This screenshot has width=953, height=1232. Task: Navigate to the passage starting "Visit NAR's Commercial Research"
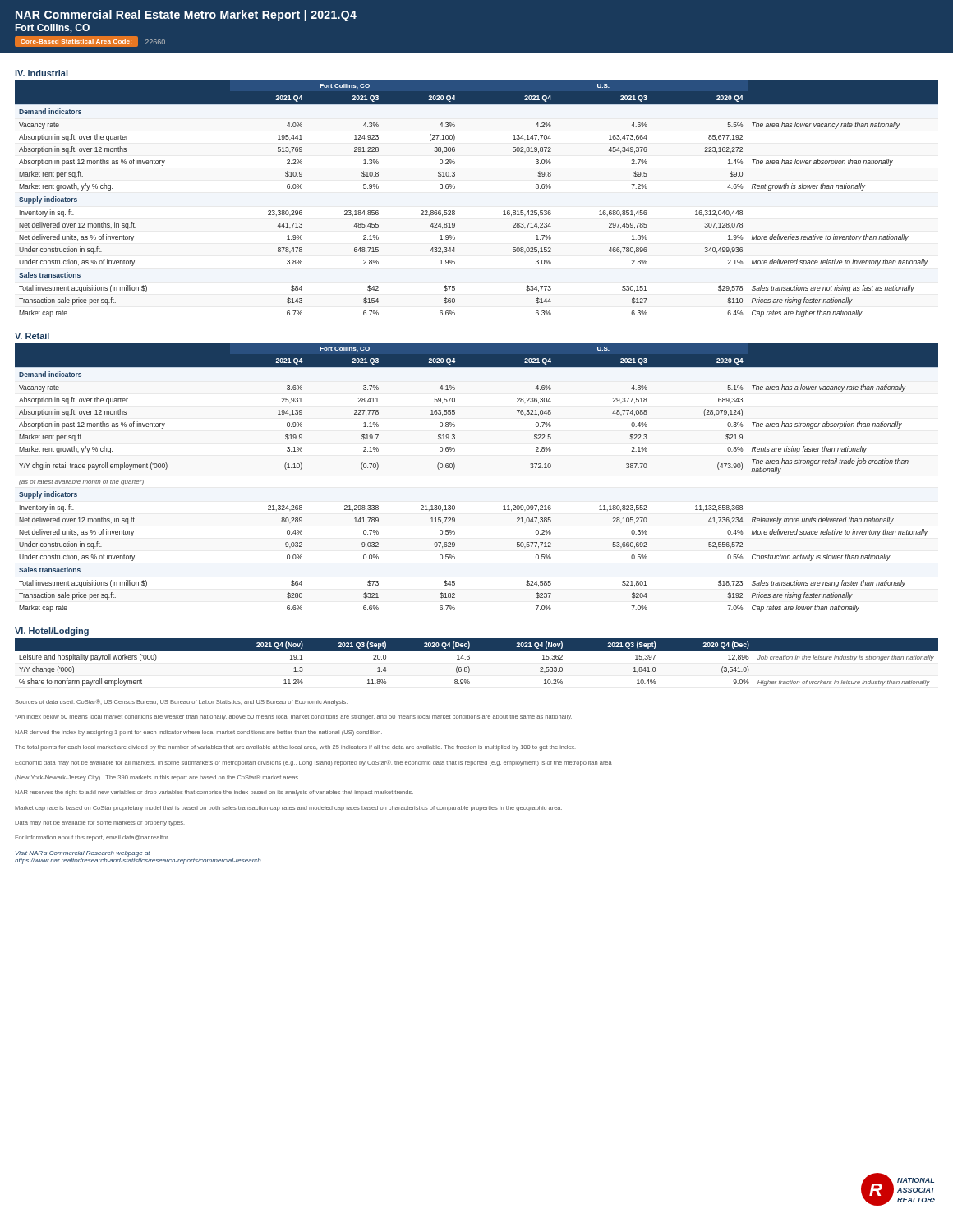138,856
